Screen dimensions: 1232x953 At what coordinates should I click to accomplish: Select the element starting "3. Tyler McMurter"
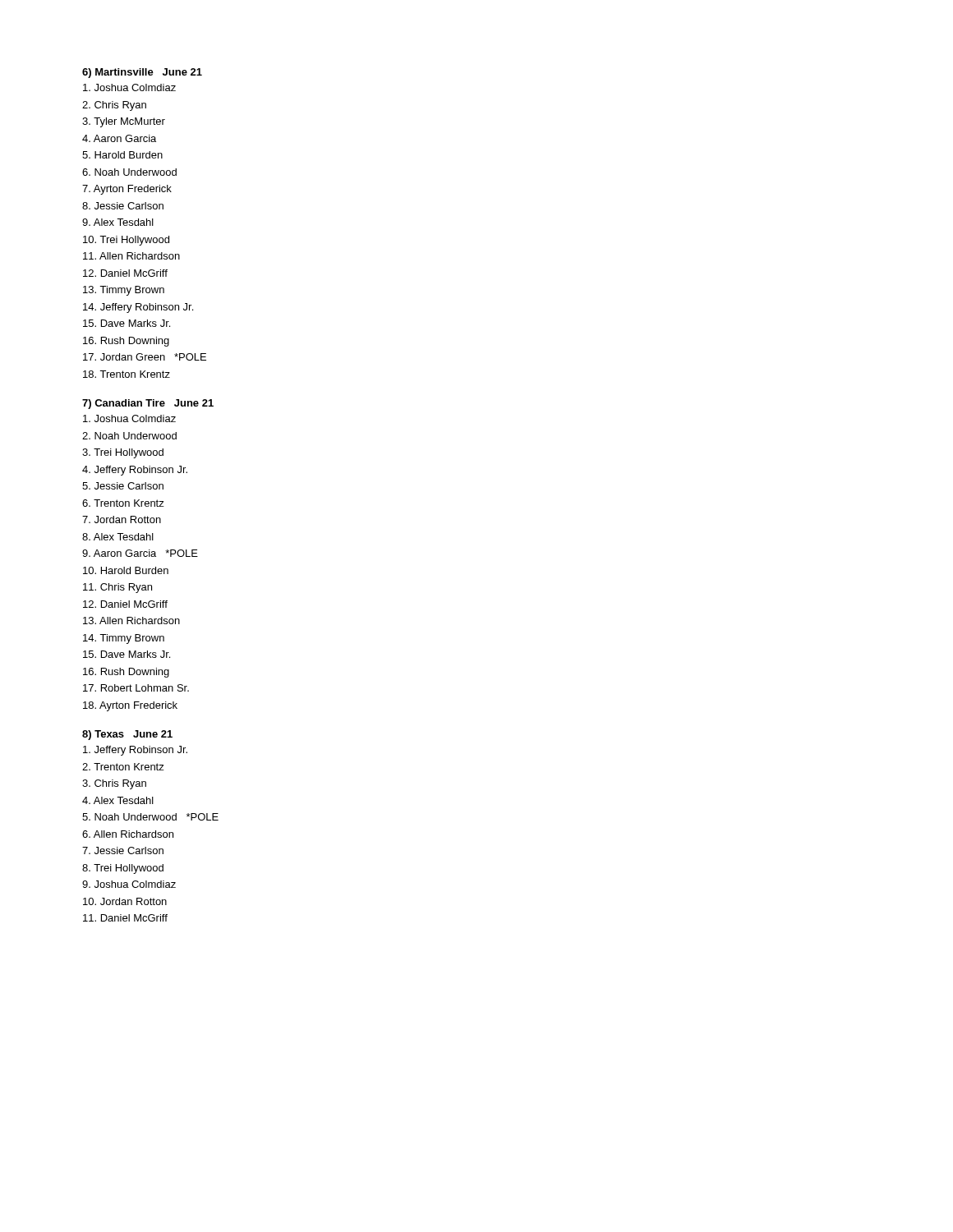tap(124, 121)
